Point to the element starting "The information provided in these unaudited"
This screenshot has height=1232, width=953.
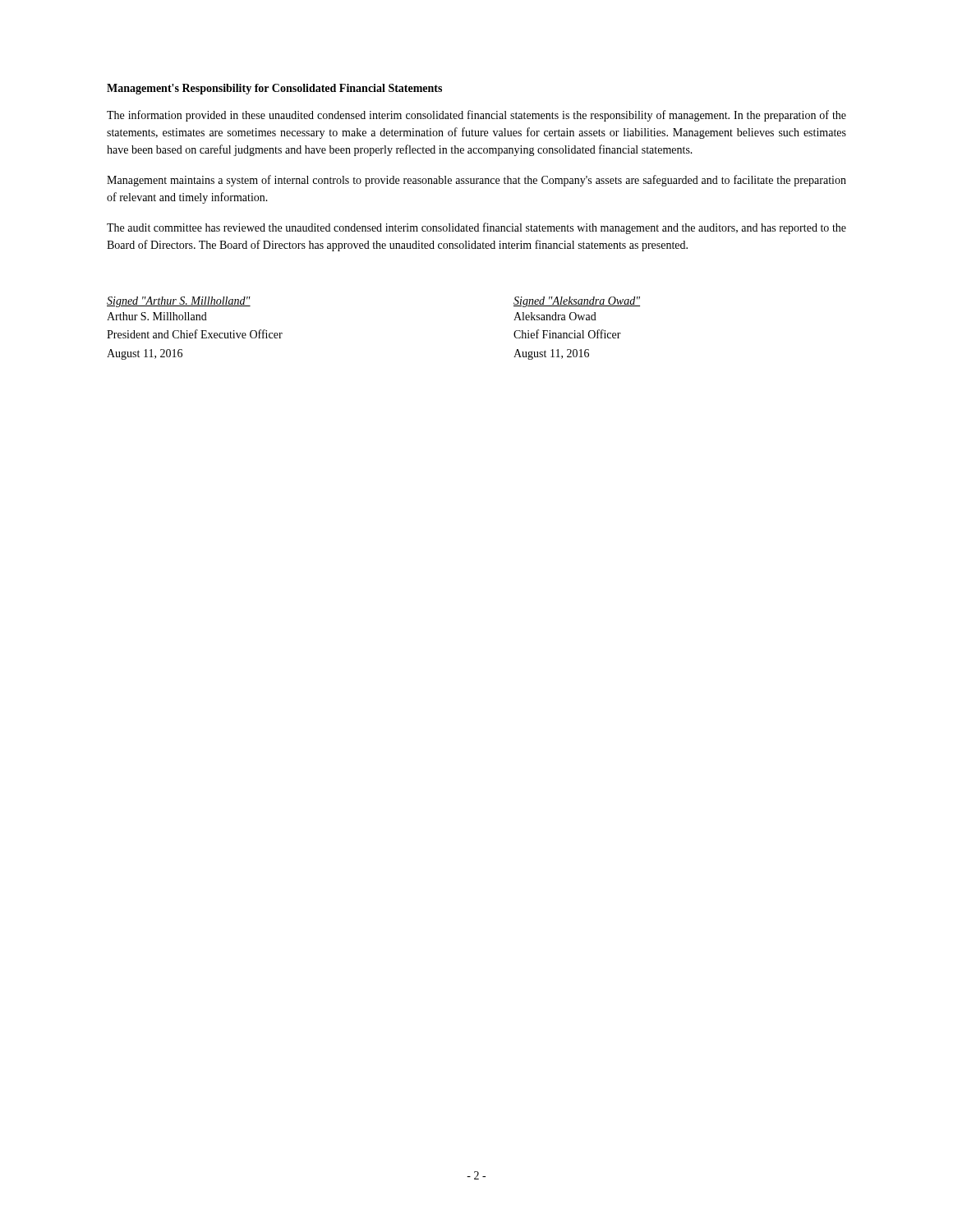[476, 133]
